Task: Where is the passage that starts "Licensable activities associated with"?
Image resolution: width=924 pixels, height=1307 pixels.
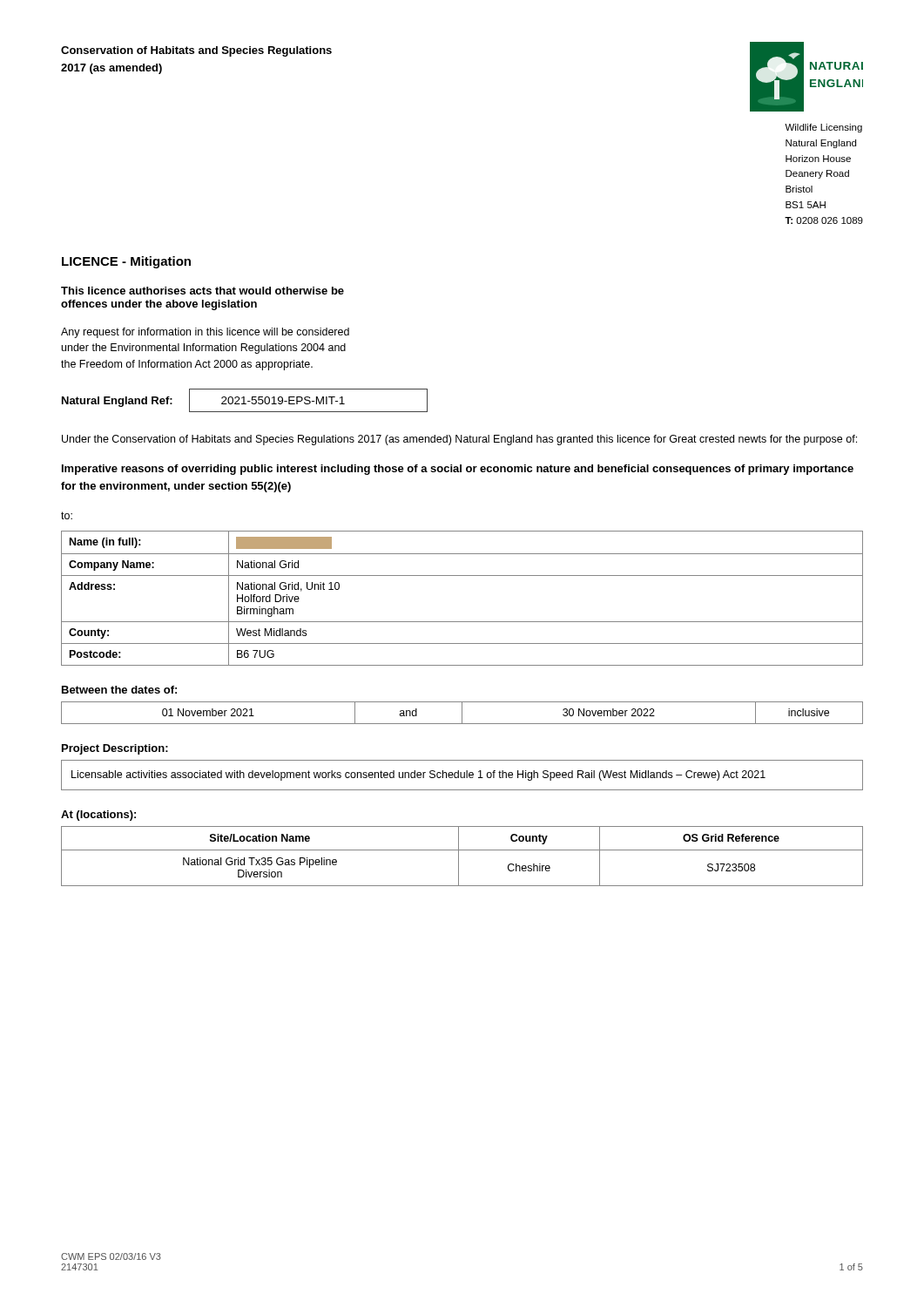Action: (418, 775)
